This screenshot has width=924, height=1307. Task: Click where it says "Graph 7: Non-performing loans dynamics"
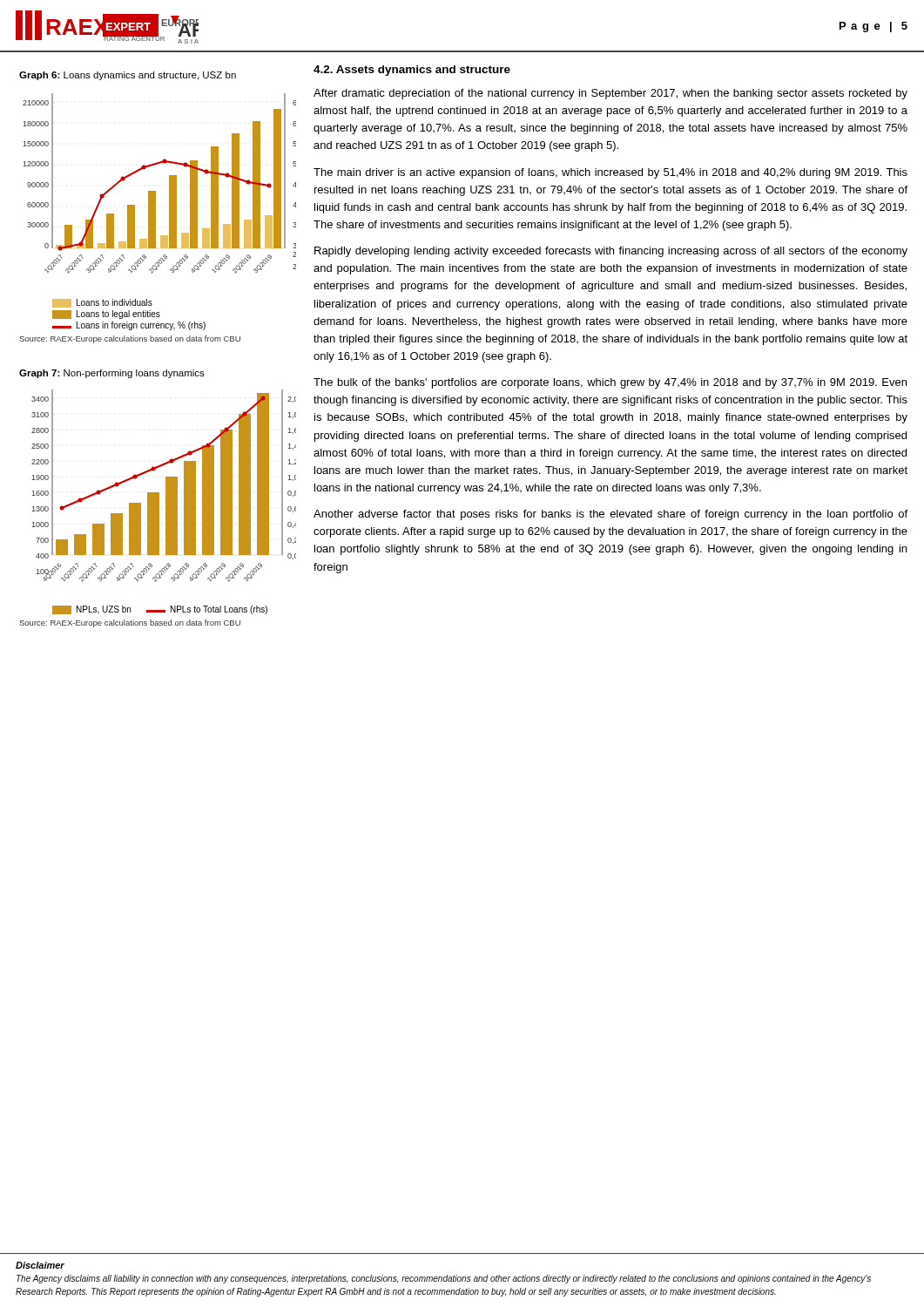(112, 373)
